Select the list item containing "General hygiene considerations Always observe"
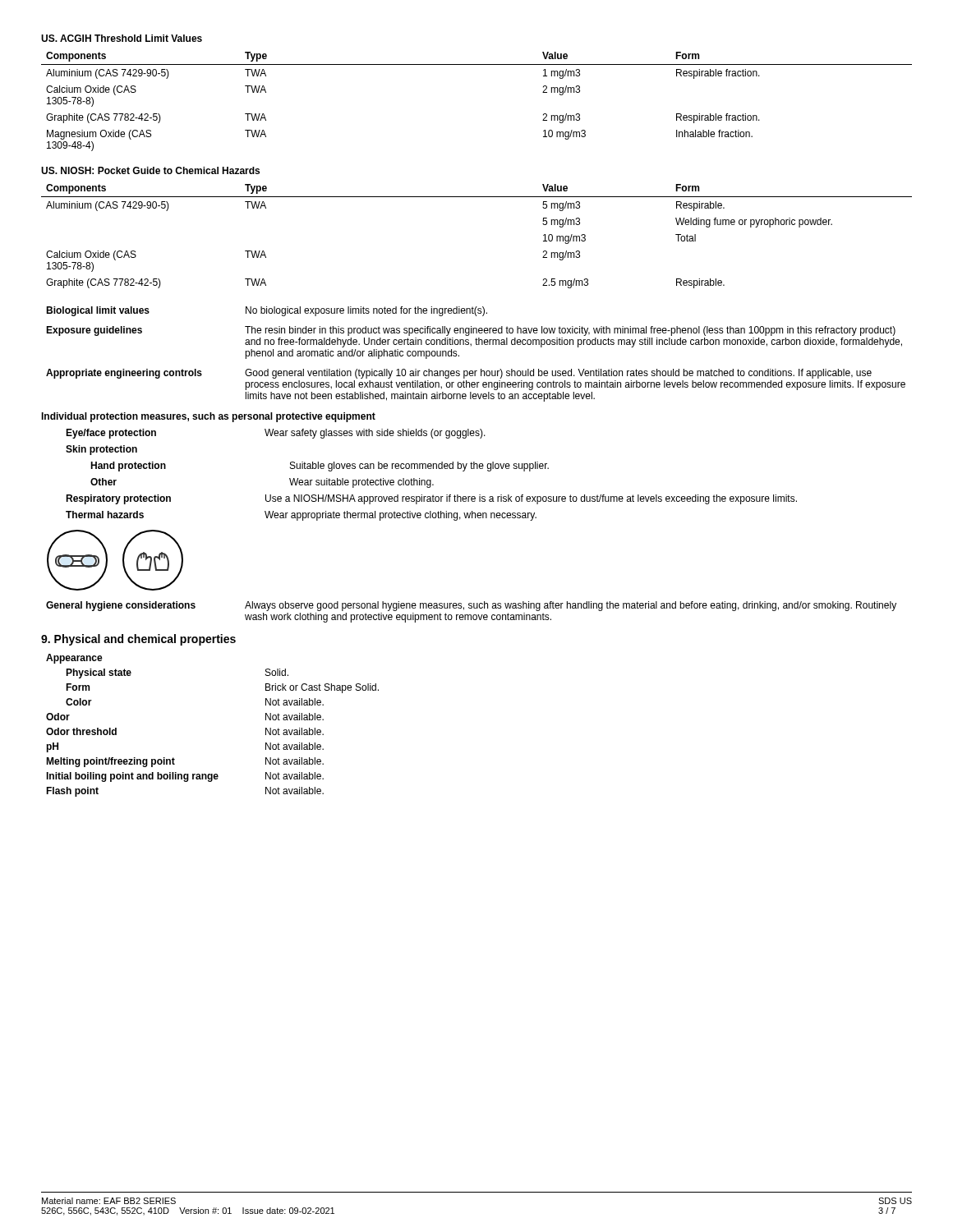 tap(476, 611)
